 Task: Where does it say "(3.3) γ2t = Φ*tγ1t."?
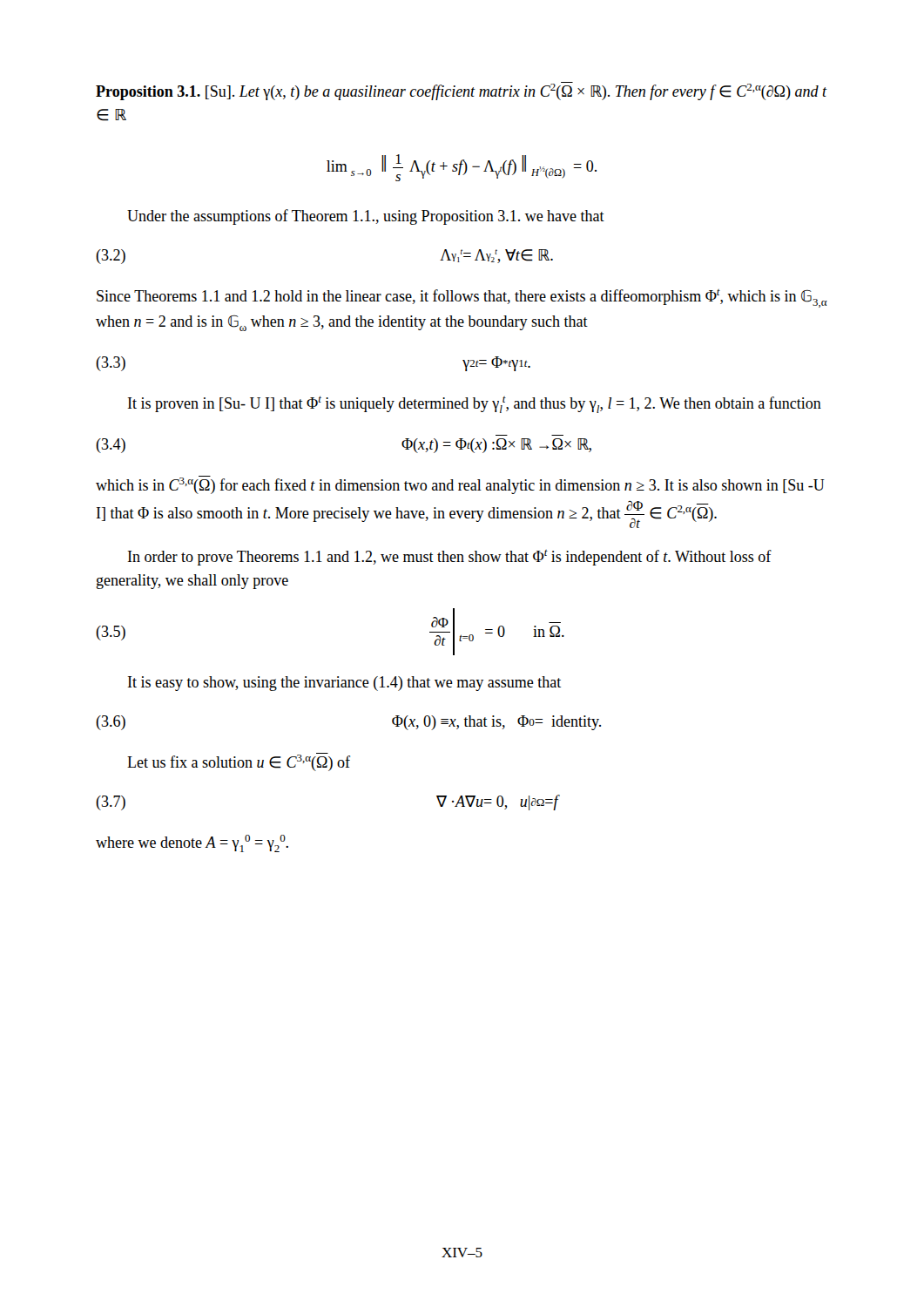pyautogui.click(x=462, y=363)
